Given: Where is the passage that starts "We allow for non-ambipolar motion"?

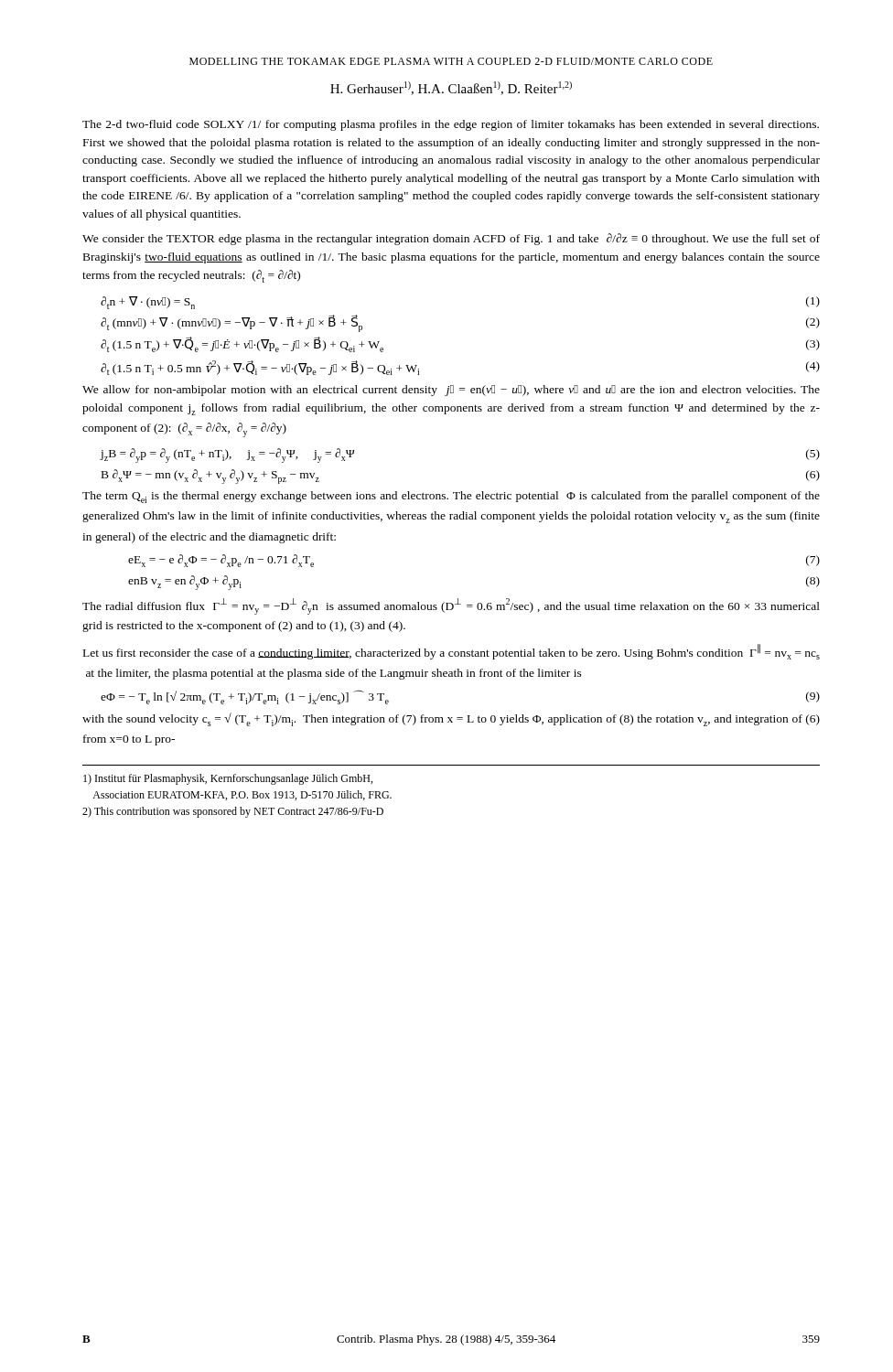Looking at the screenshot, I should pyautogui.click(x=451, y=409).
